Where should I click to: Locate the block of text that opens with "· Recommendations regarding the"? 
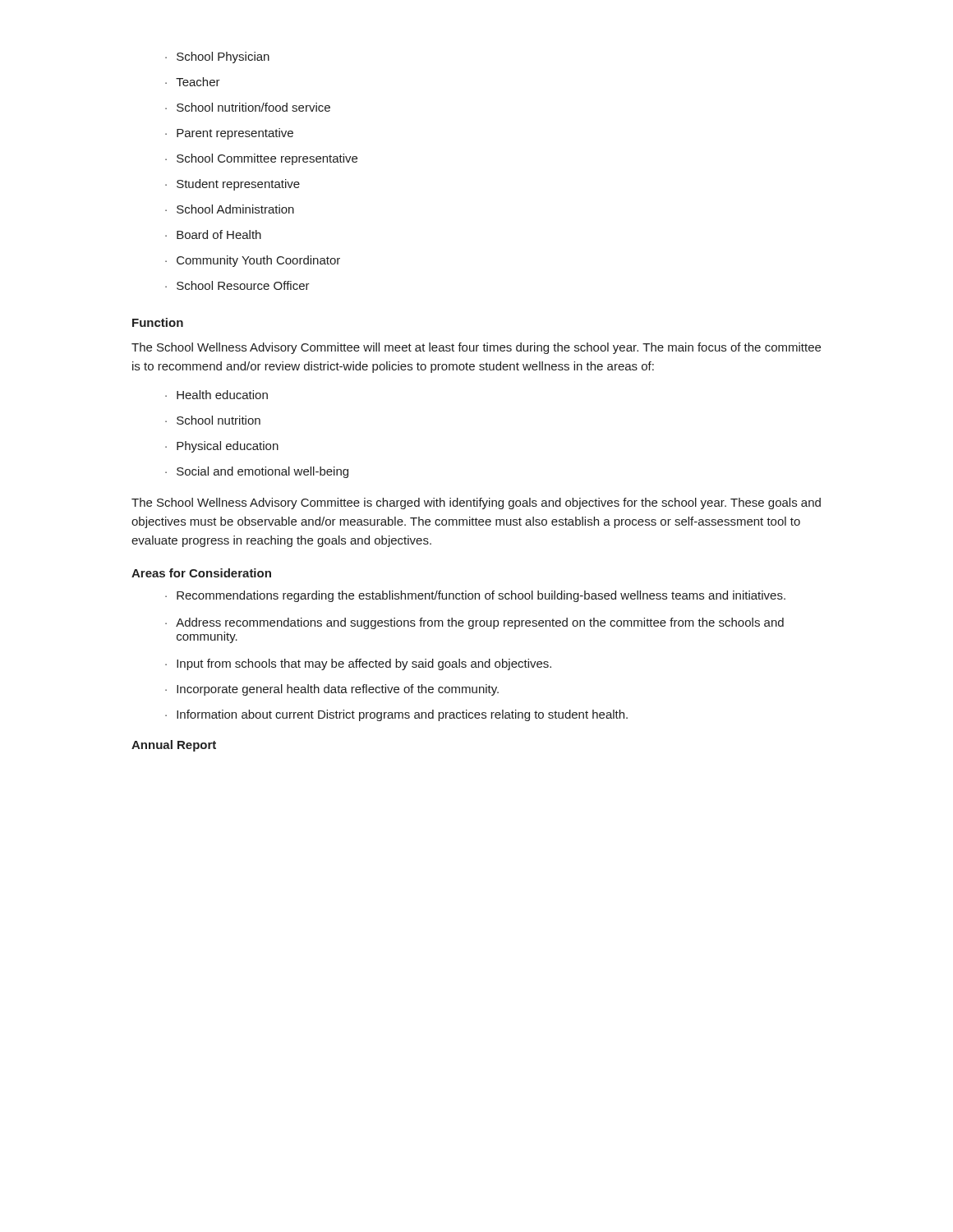[x=475, y=595]
